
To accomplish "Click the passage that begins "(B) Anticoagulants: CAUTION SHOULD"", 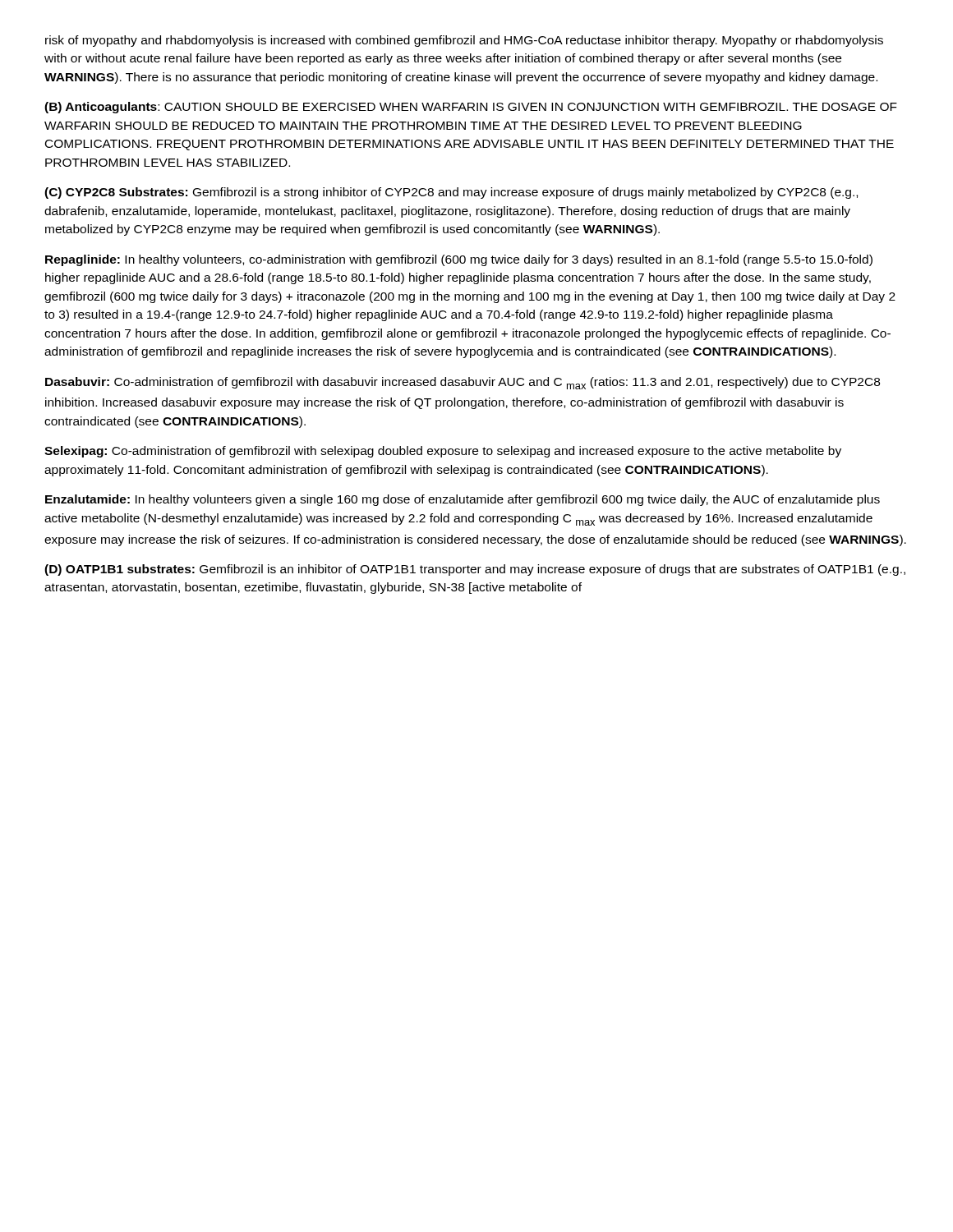I will [471, 134].
